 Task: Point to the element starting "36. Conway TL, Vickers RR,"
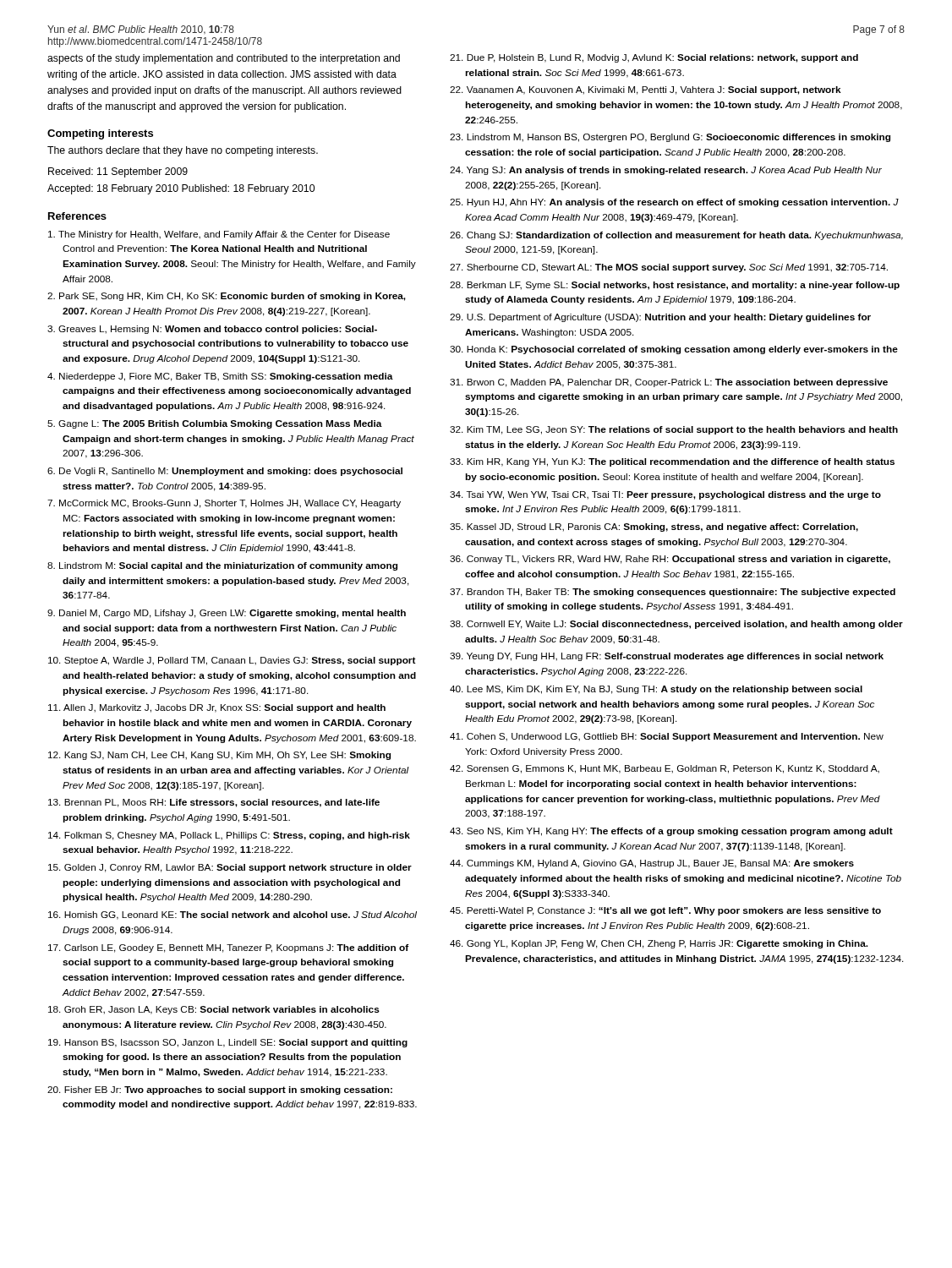670,566
